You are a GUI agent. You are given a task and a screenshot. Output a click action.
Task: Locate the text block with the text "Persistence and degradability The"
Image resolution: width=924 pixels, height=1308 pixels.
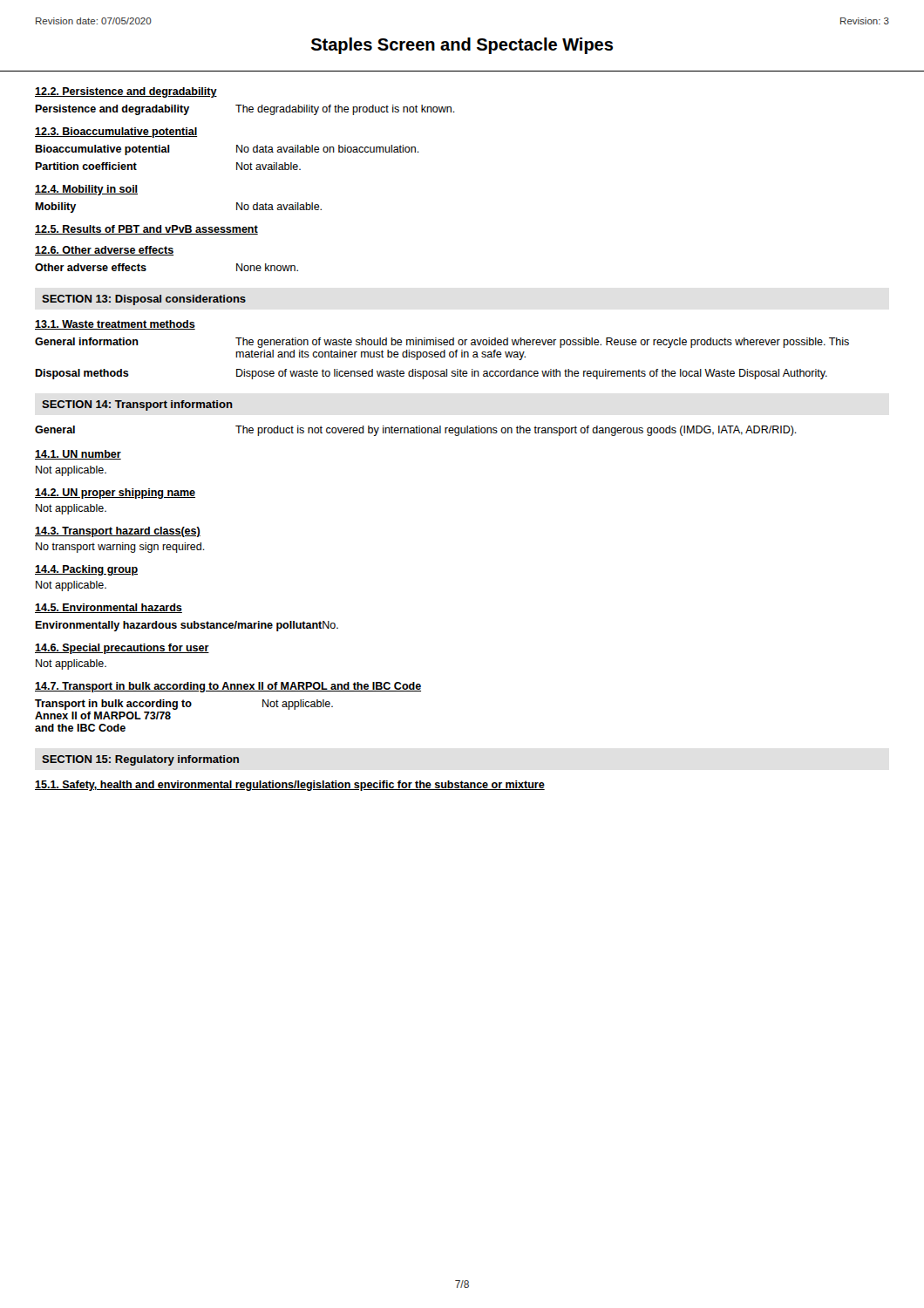[462, 109]
